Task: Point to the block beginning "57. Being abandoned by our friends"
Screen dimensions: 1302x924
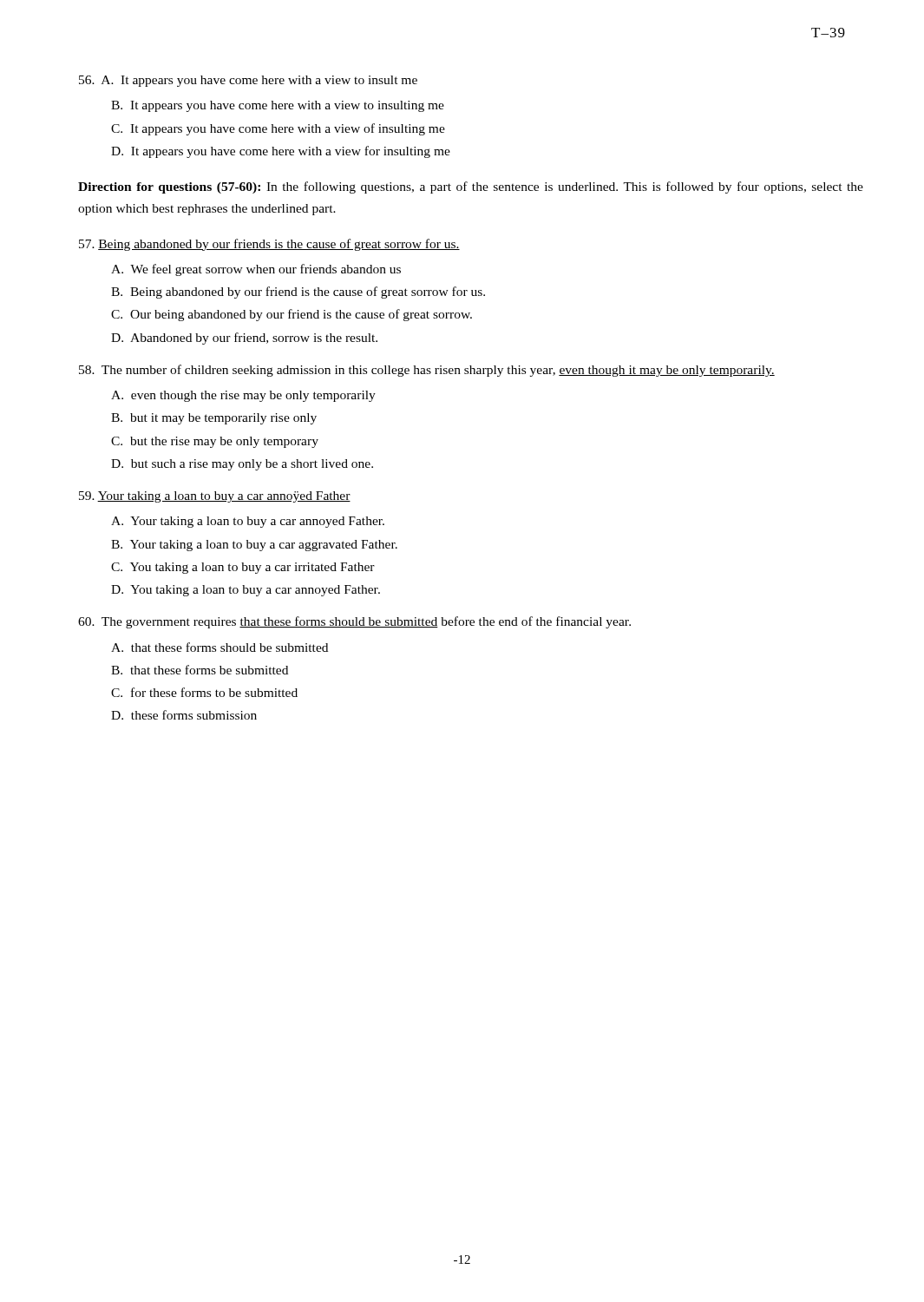Action: coord(471,290)
